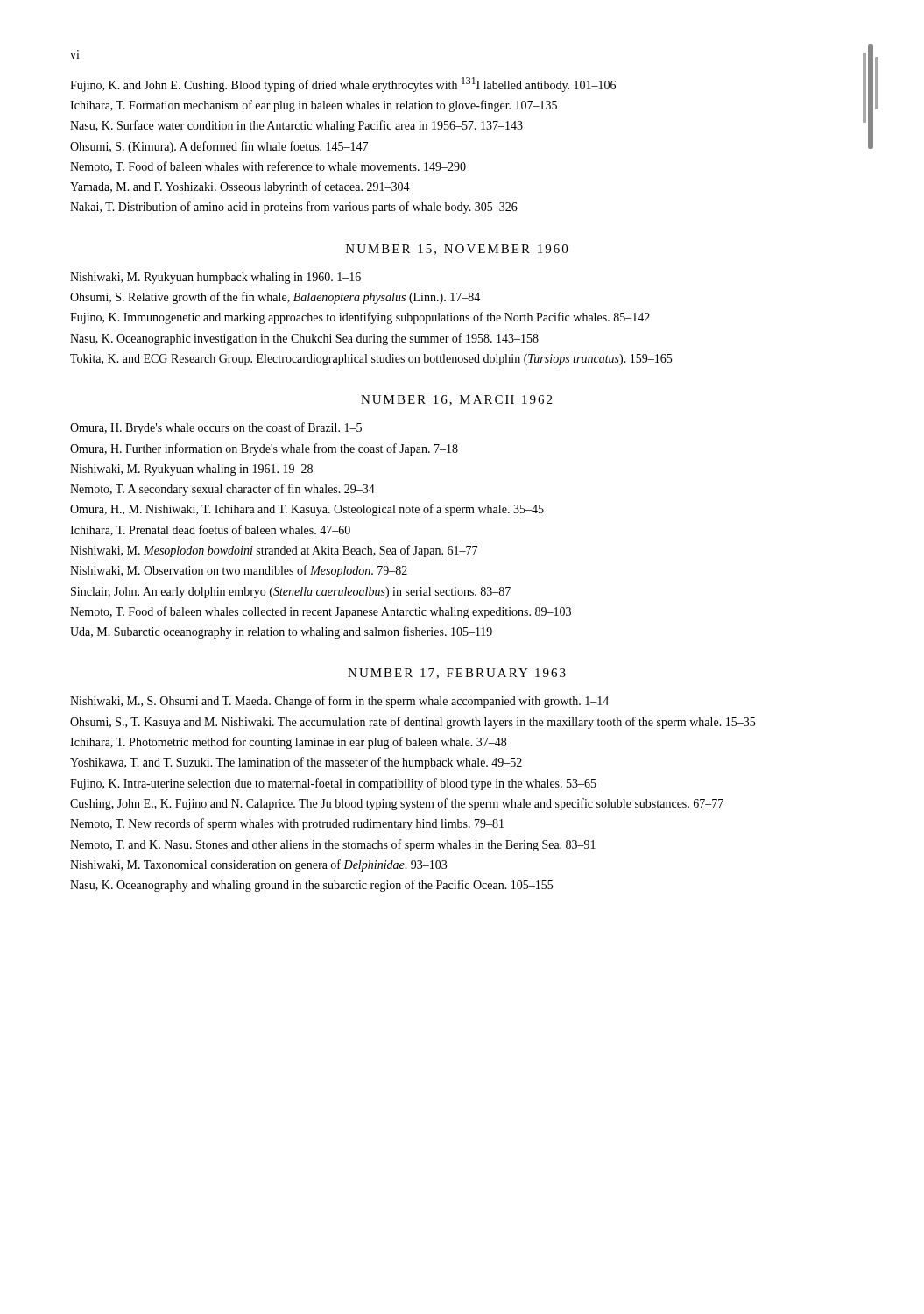Screen dimensions: 1314x924
Task: Click the passage that begins "Fujino, K. Immunogenetic and marking"
Action: coord(360,318)
